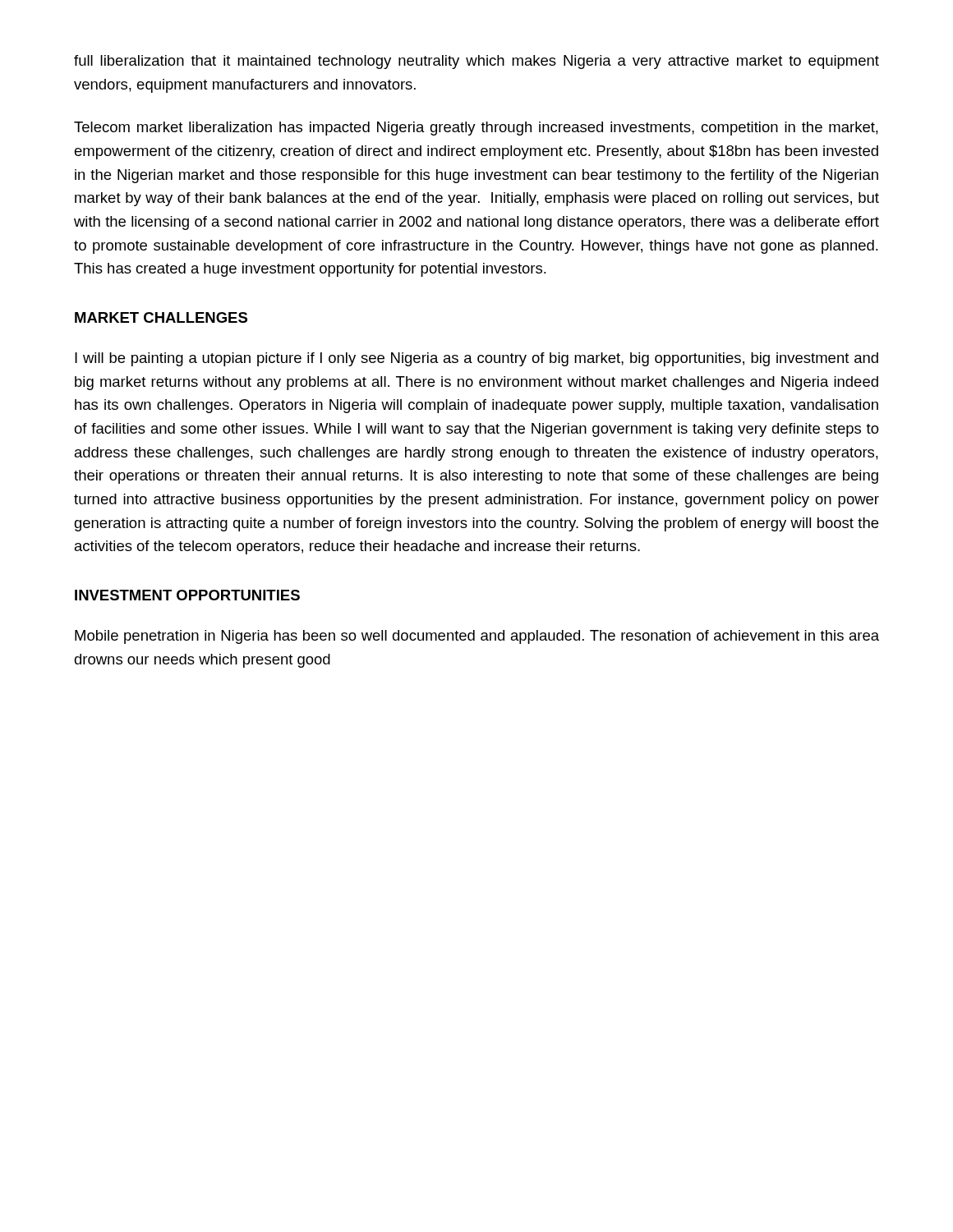Where is the passage that starts "I will be painting"?
This screenshot has height=1232, width=953.
[476, 452]
